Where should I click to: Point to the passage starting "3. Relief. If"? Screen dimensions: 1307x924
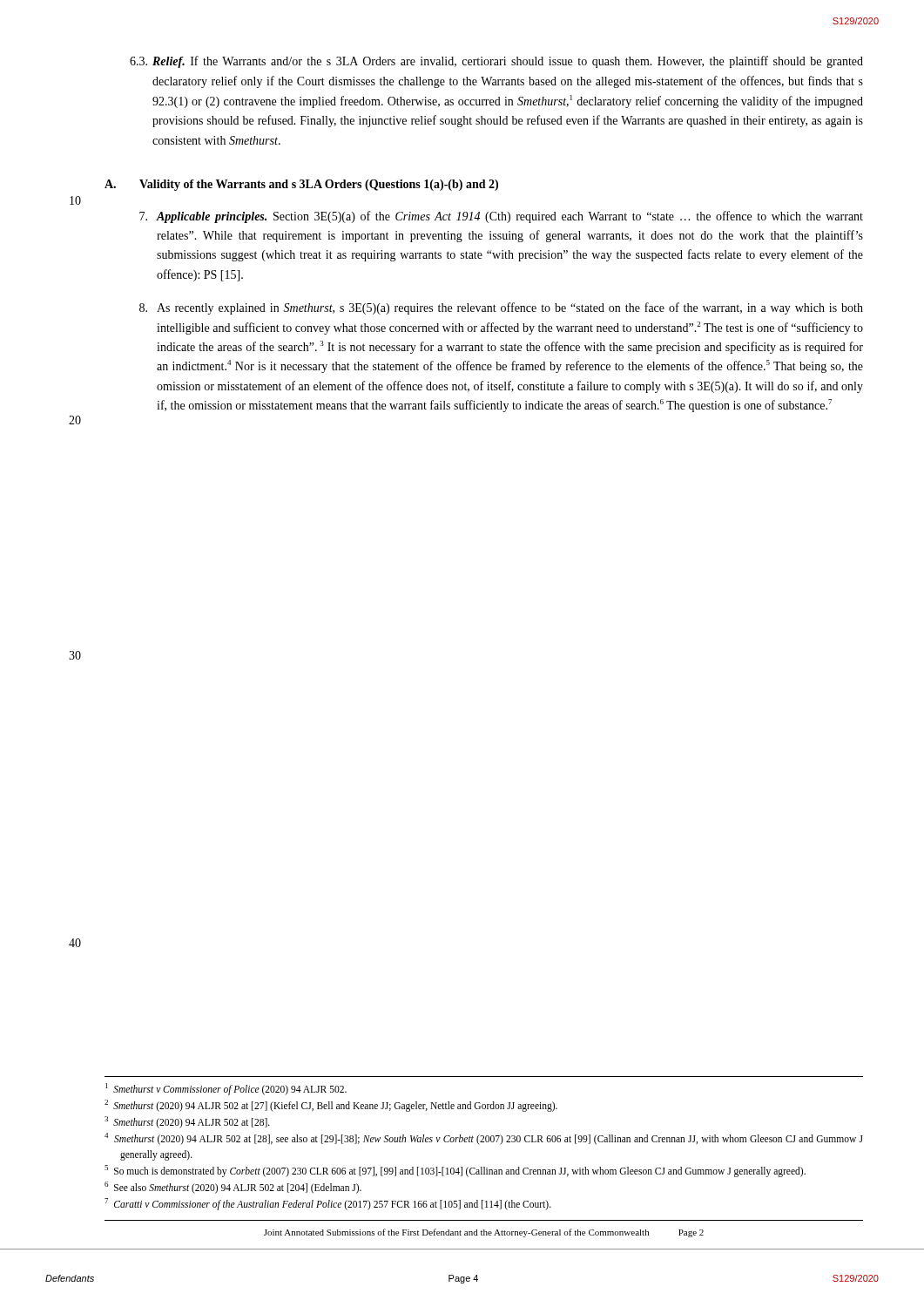point(484,102)
